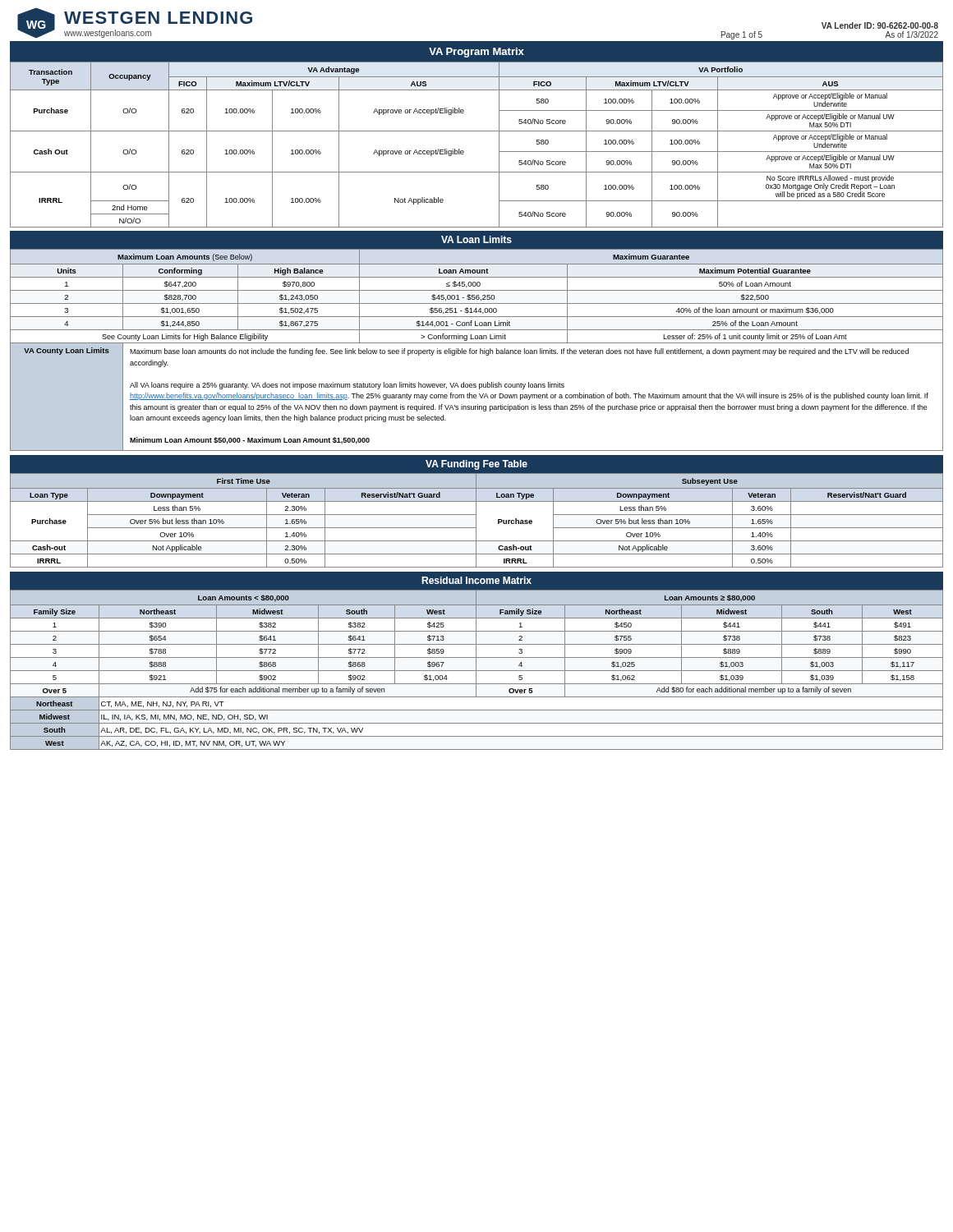
Task: Click on the table containing "≤ $45,000"
Action: coord(476,350)
